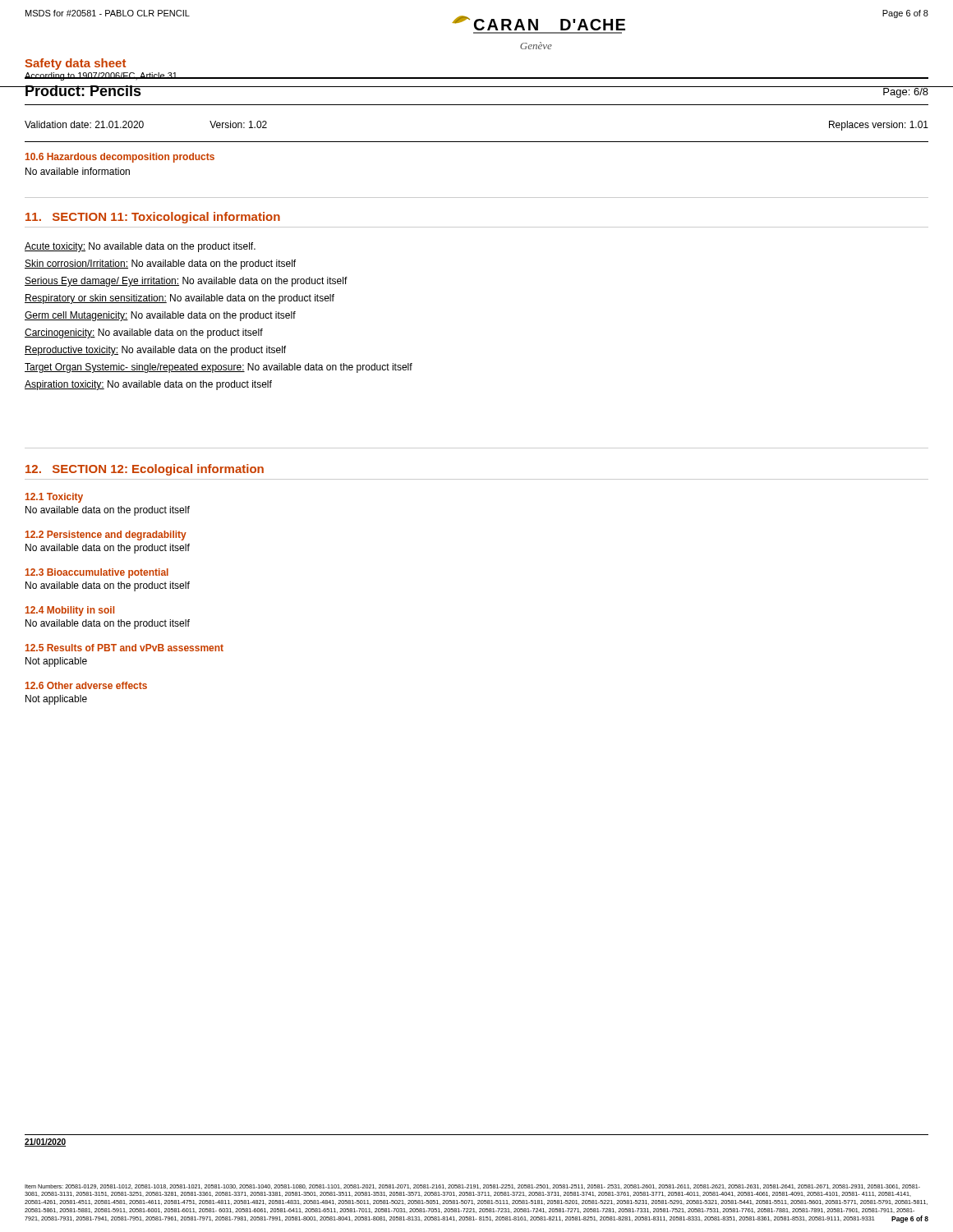
Task: Click on the section header containing "12.3 Bioaccumulative potential"
Action: [97, 572]
